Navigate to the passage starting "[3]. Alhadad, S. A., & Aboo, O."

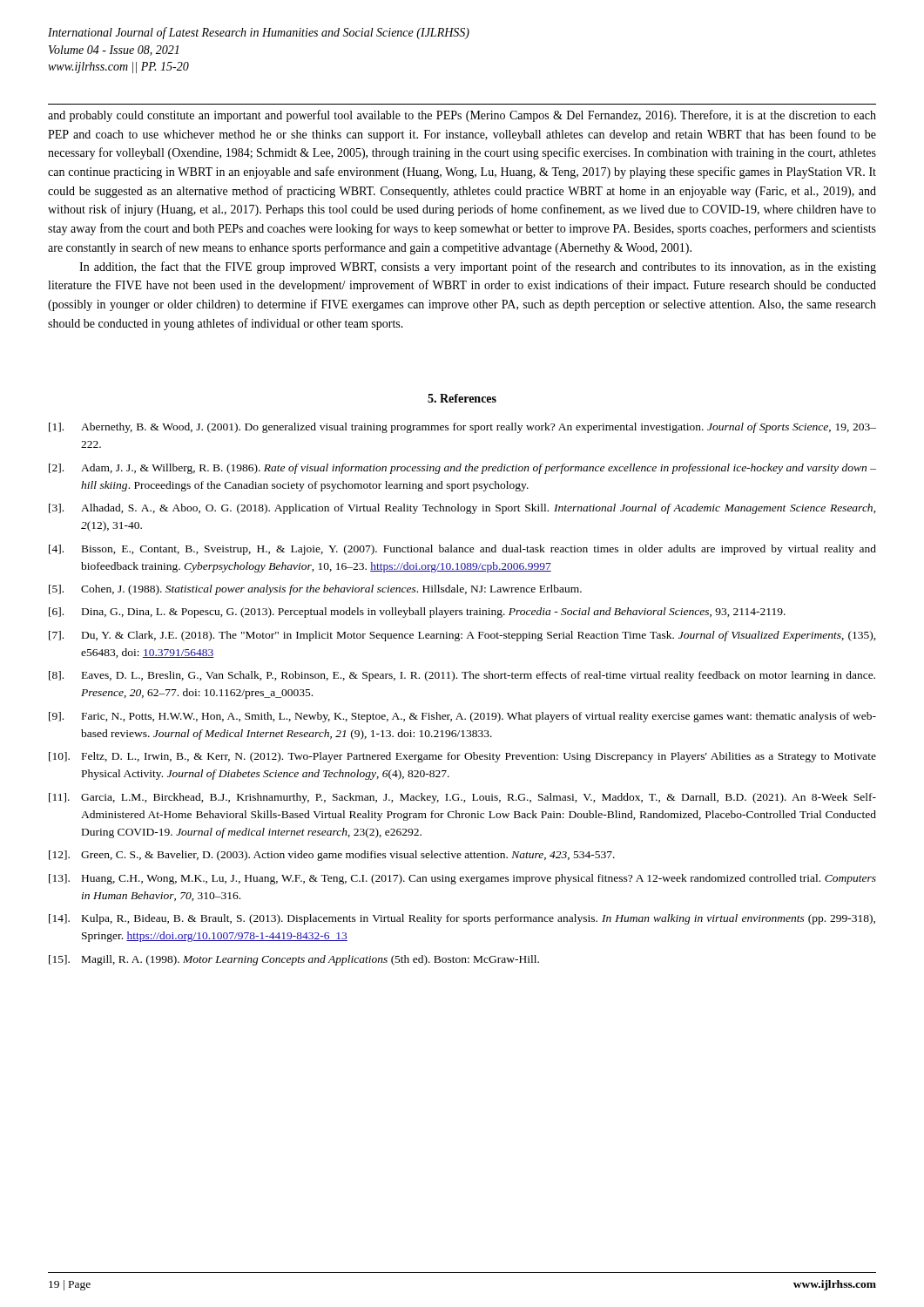click(x=462, y=517)
